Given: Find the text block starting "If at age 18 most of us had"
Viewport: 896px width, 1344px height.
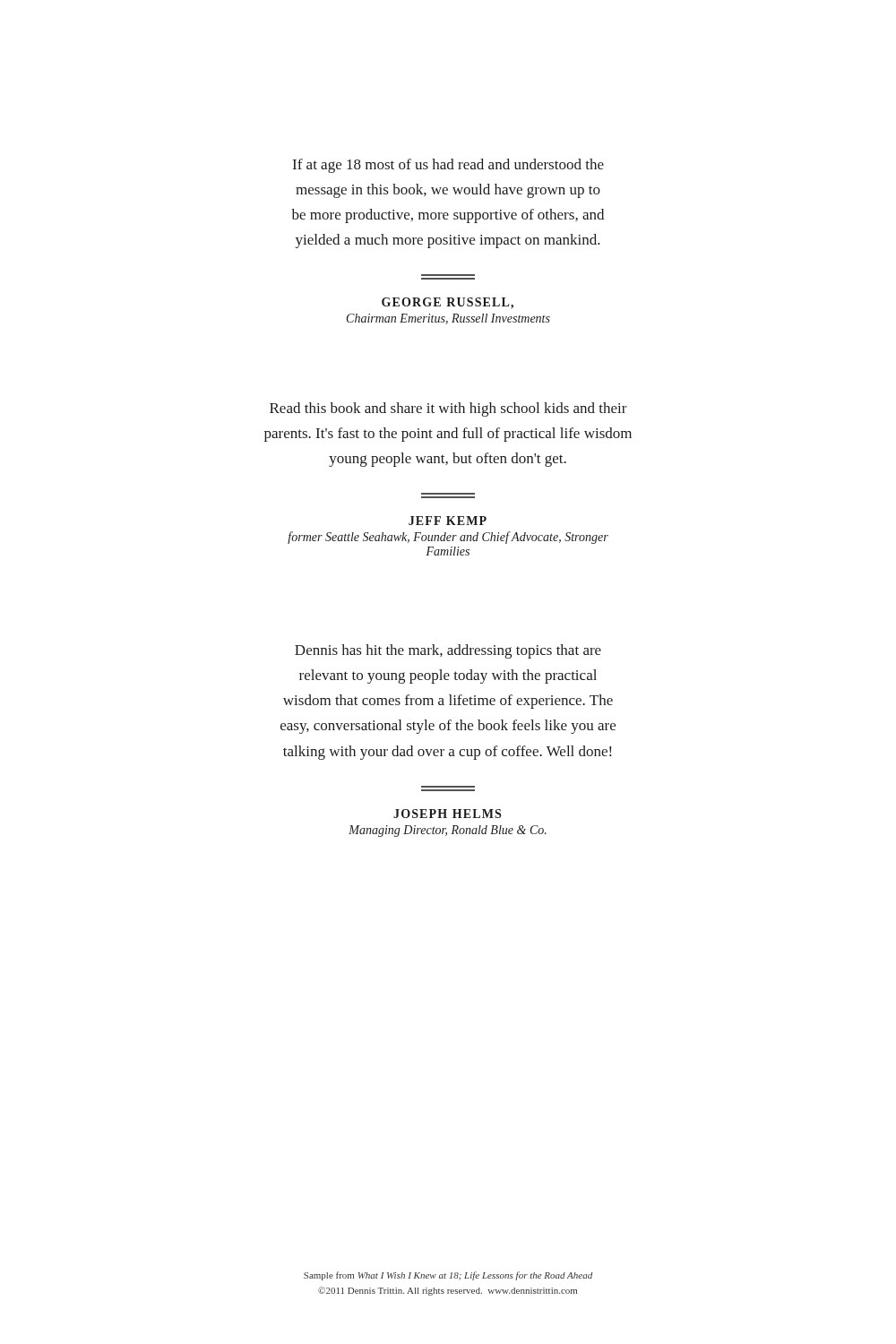Looking at the screenshot, I should click(448, 202).
